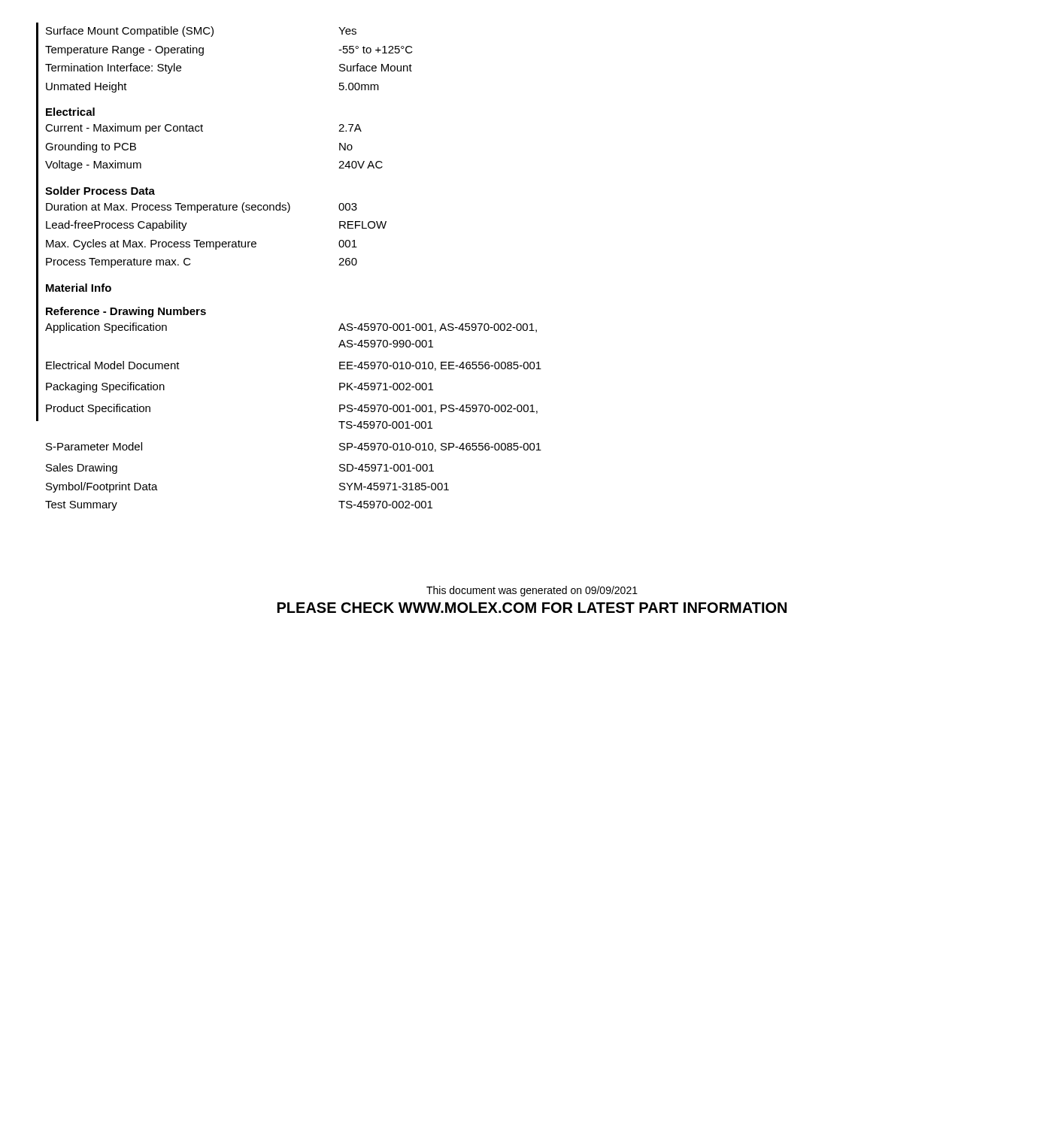The image size is (1064, 1128).
Task: Select the list item containing "Packaging Specification PK-45971-002-001"
Action: tap(383, 387)
